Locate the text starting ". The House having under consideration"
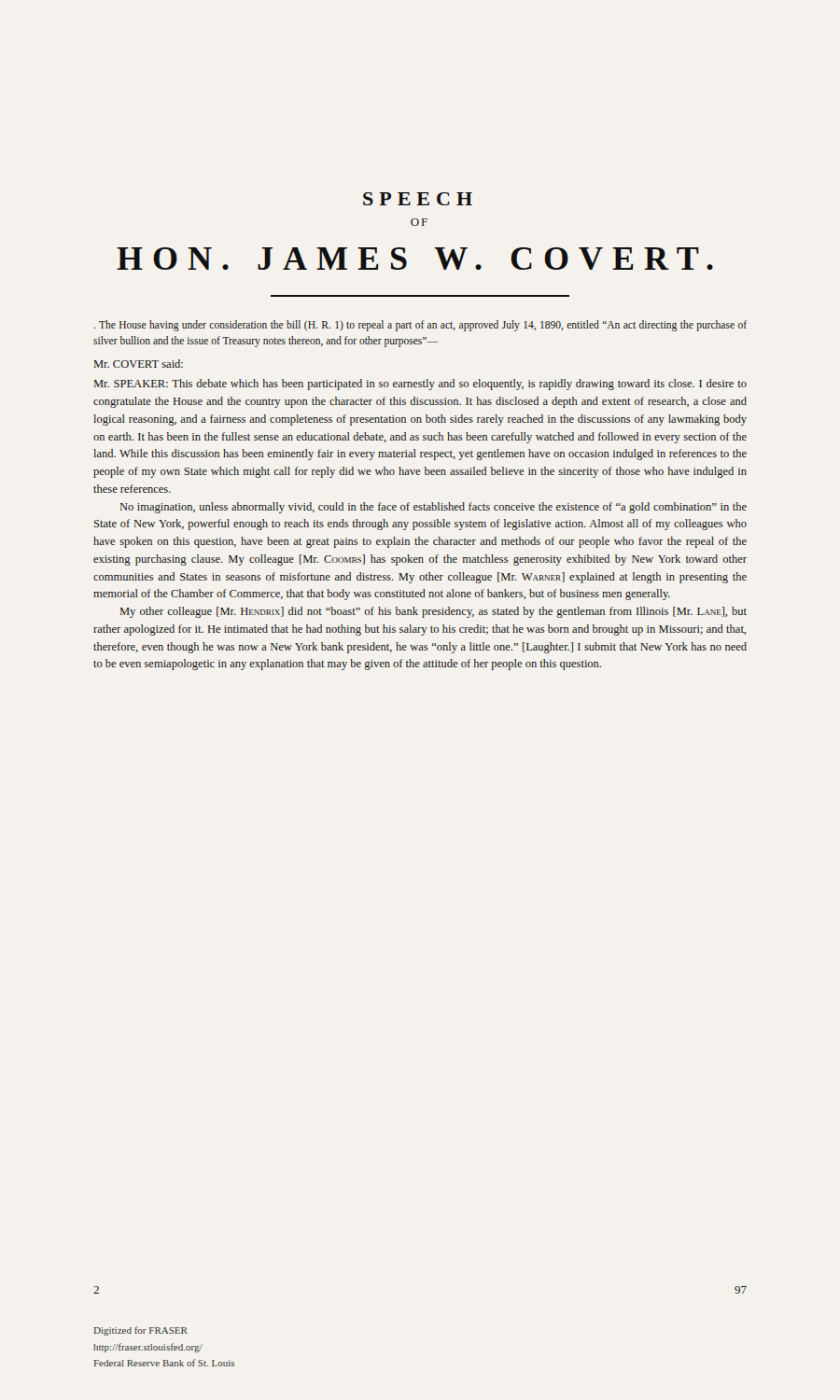 pyautogui.click(x=420, y=333)
